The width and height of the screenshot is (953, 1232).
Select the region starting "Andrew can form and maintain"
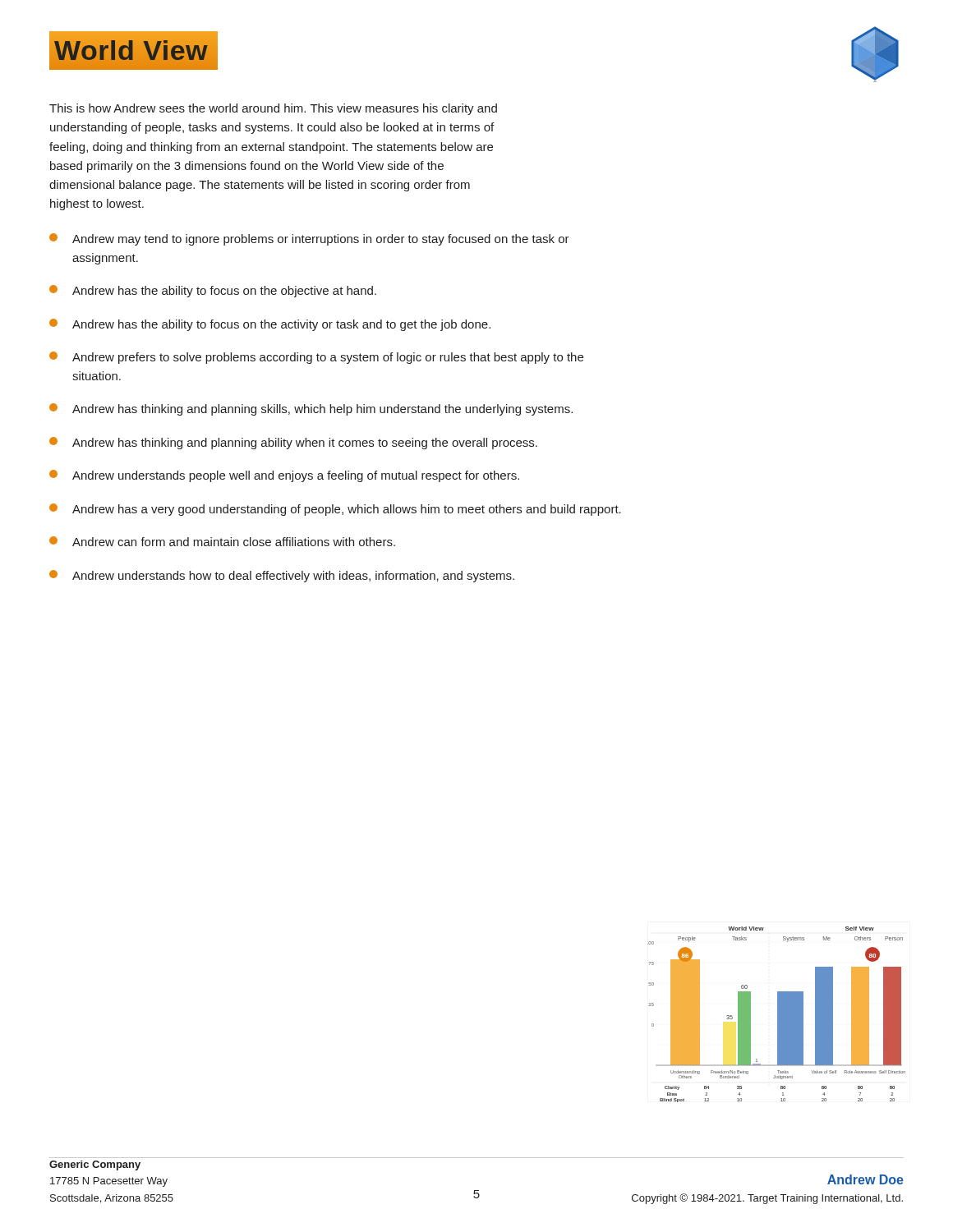[337, 542]
